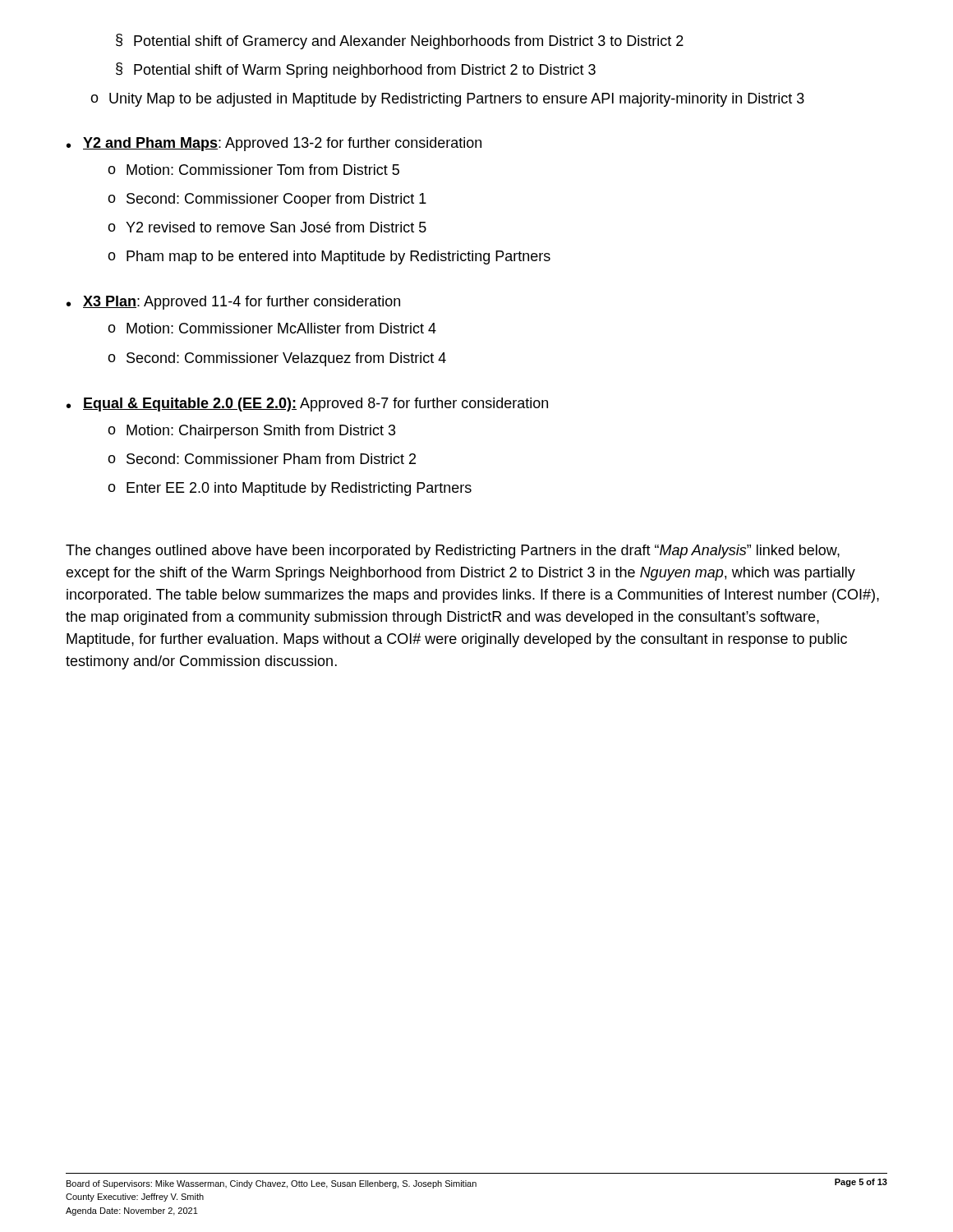Click on the passage starting "o Second: Commissioner Cooper from"
This screenshot has width=953, height=1232.
267,200
